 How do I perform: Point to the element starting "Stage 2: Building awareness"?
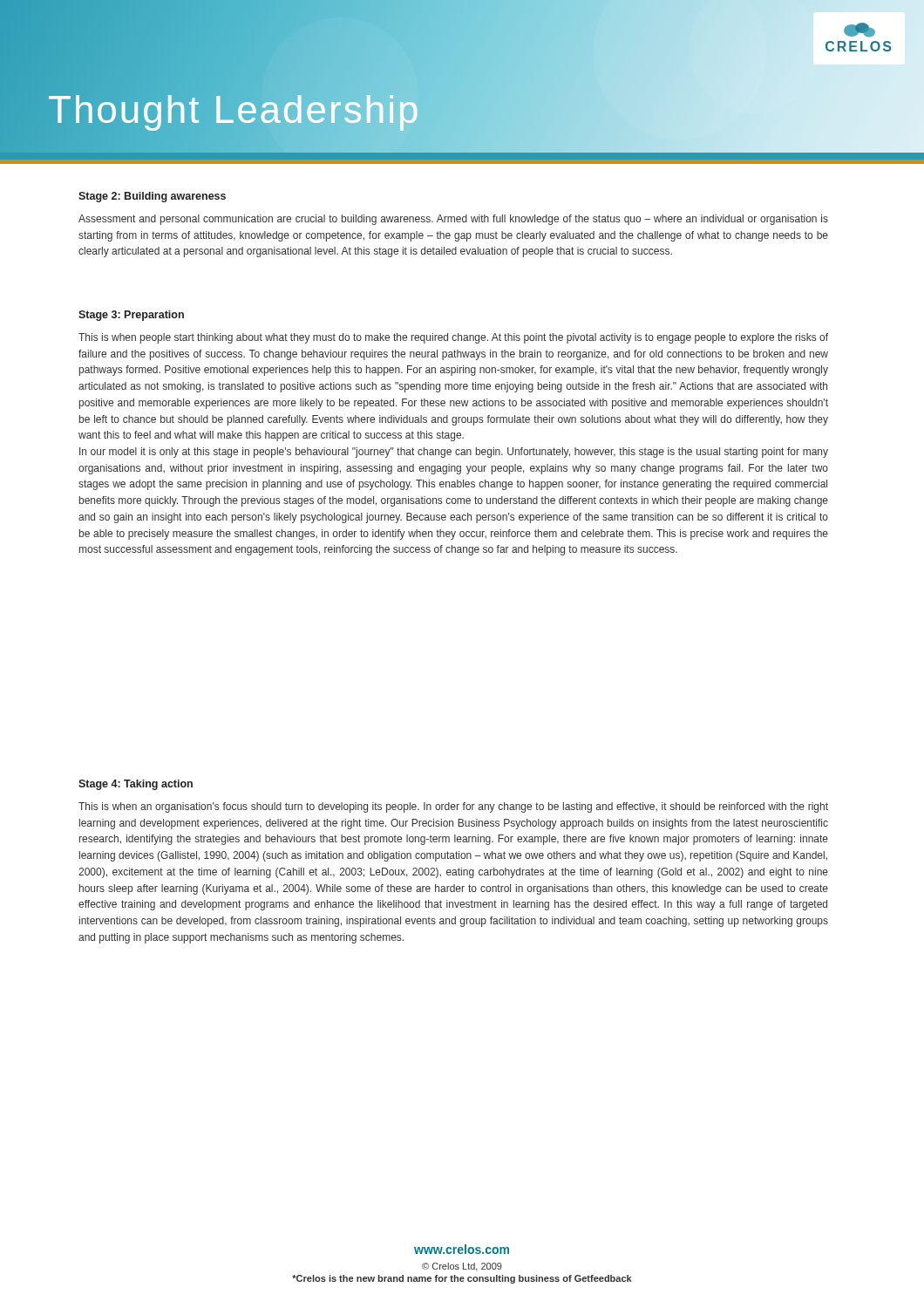(x=152, y=197)
